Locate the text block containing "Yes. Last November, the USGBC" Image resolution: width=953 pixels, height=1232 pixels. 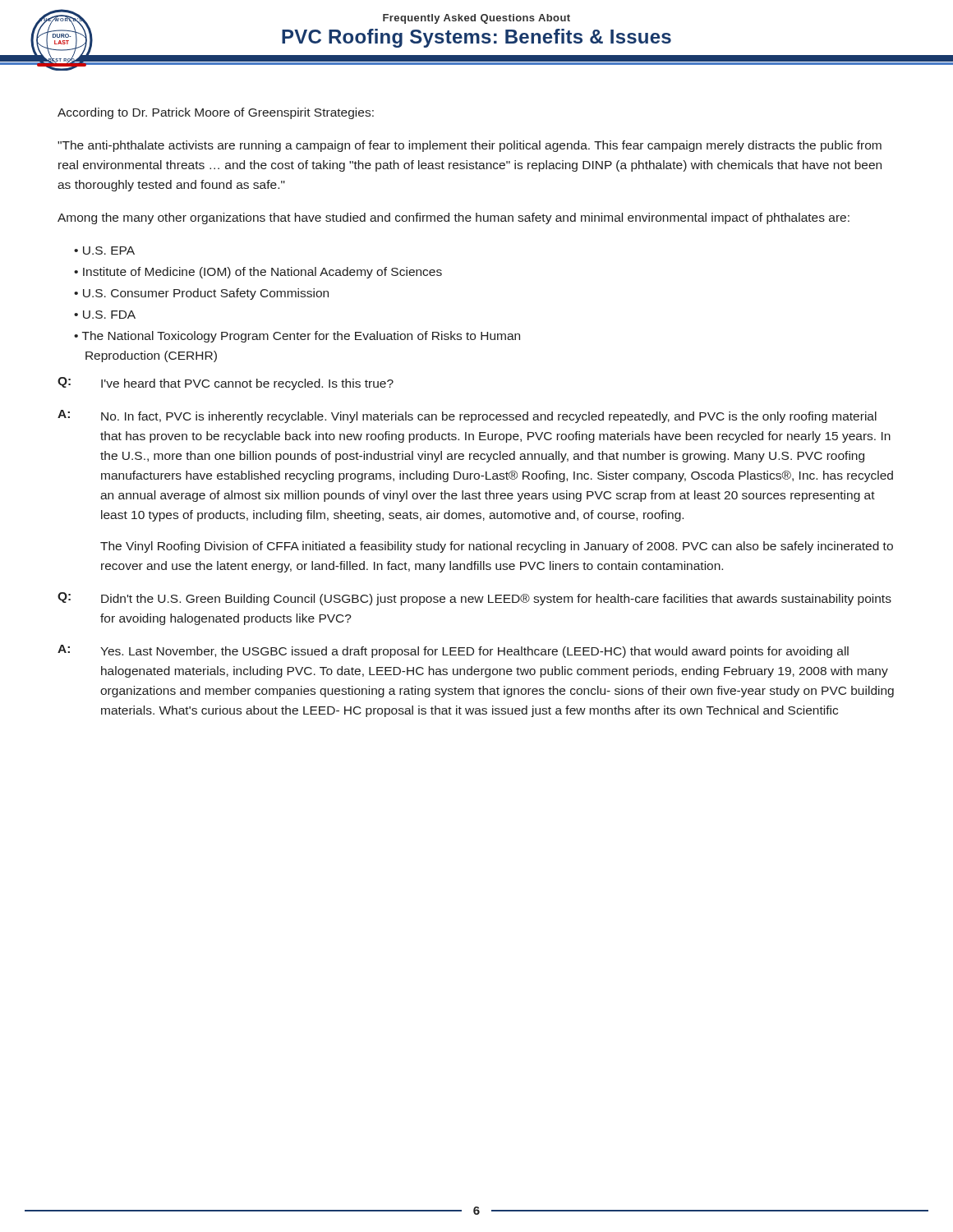pyautogui.click(x=497, y=681)
